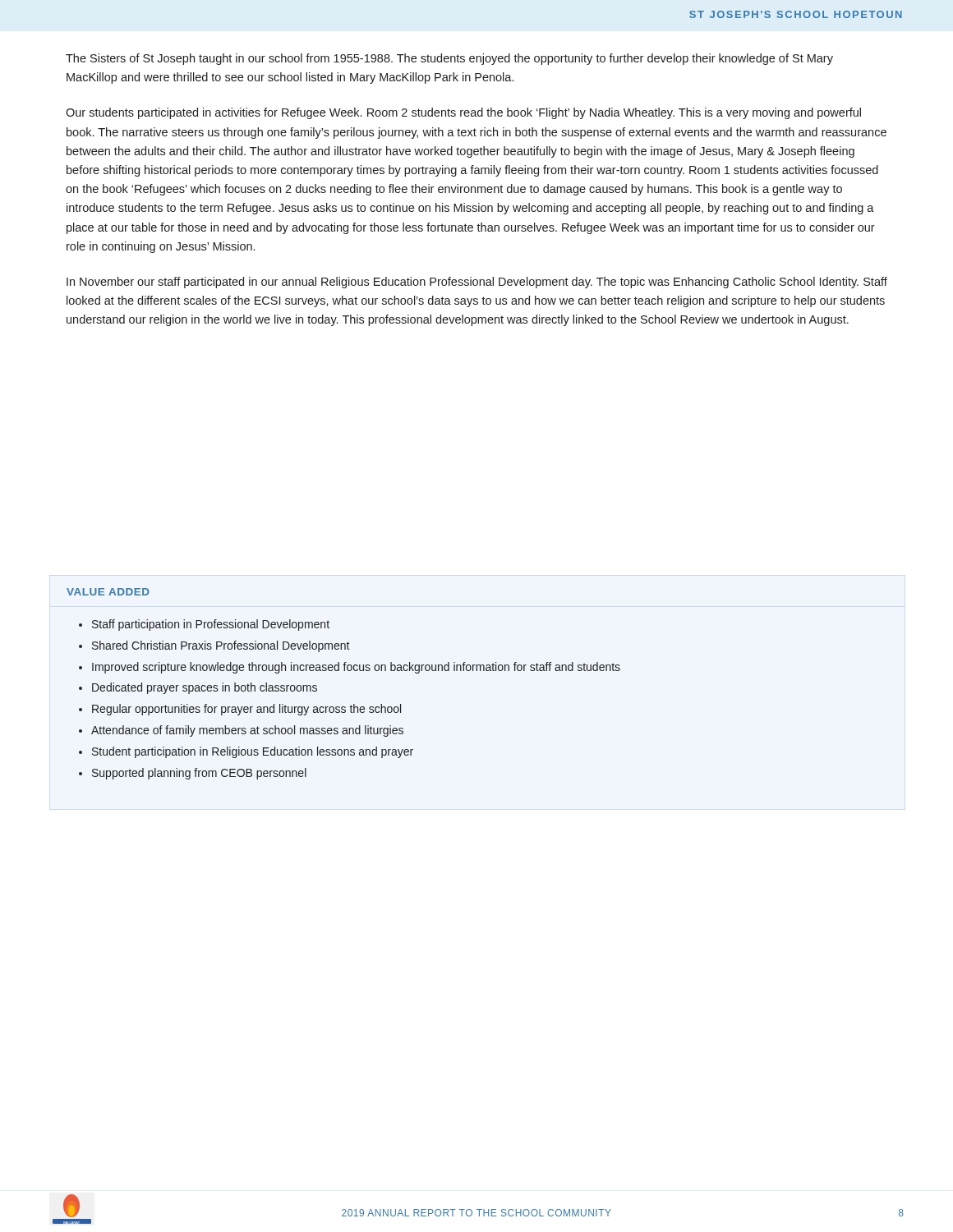Find the list item containing "Student participation in Religious Education lessons and"
The height and width of the screenshot is (1232, 953).
pos(252,751)
